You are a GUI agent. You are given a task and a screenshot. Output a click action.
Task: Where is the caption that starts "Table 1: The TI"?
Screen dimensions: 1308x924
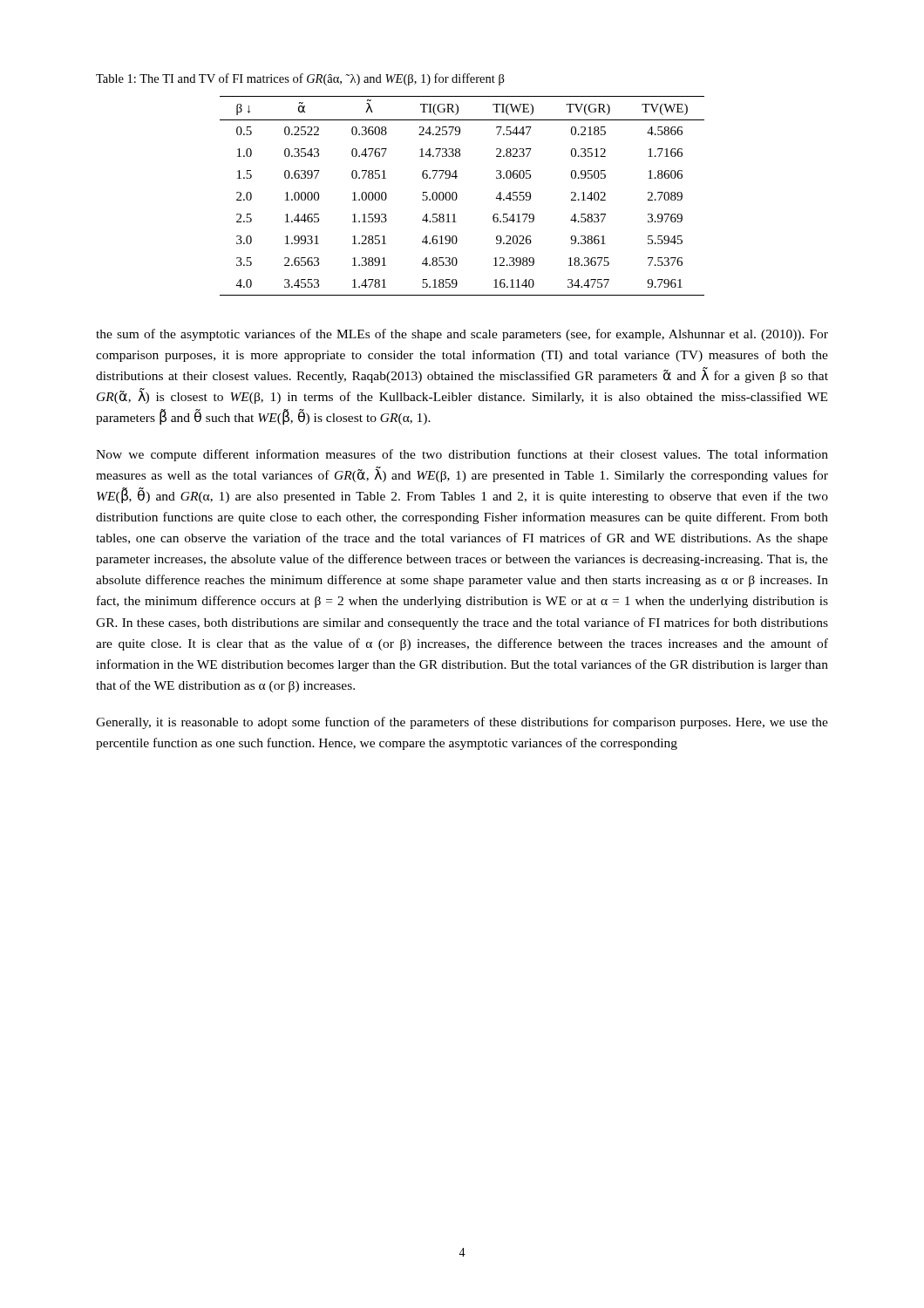click(x=300, y=78)
